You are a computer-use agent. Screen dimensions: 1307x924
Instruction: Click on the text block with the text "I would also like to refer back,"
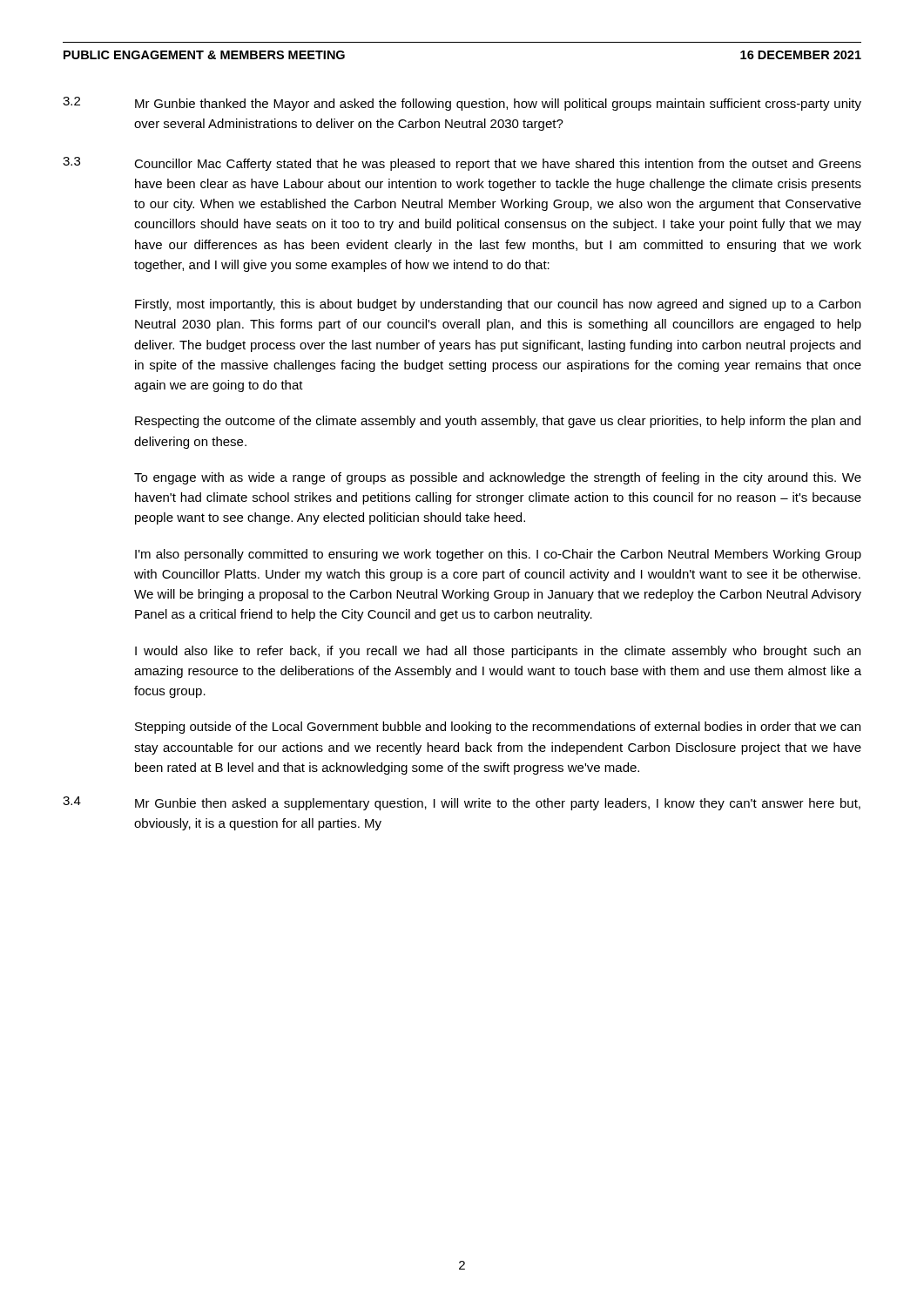(x=498, y=670)
